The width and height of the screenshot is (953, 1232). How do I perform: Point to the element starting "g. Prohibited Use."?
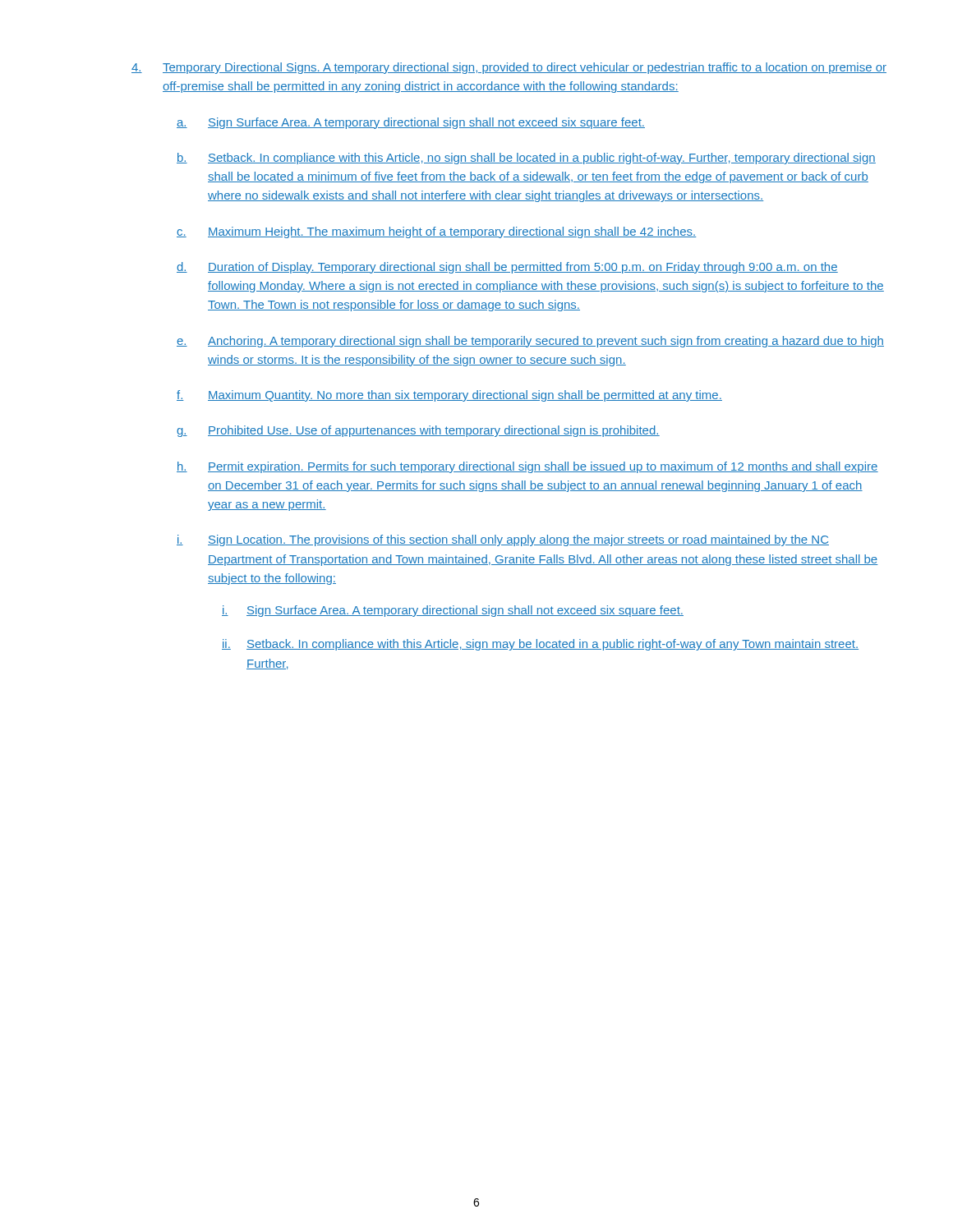point(532,430)
